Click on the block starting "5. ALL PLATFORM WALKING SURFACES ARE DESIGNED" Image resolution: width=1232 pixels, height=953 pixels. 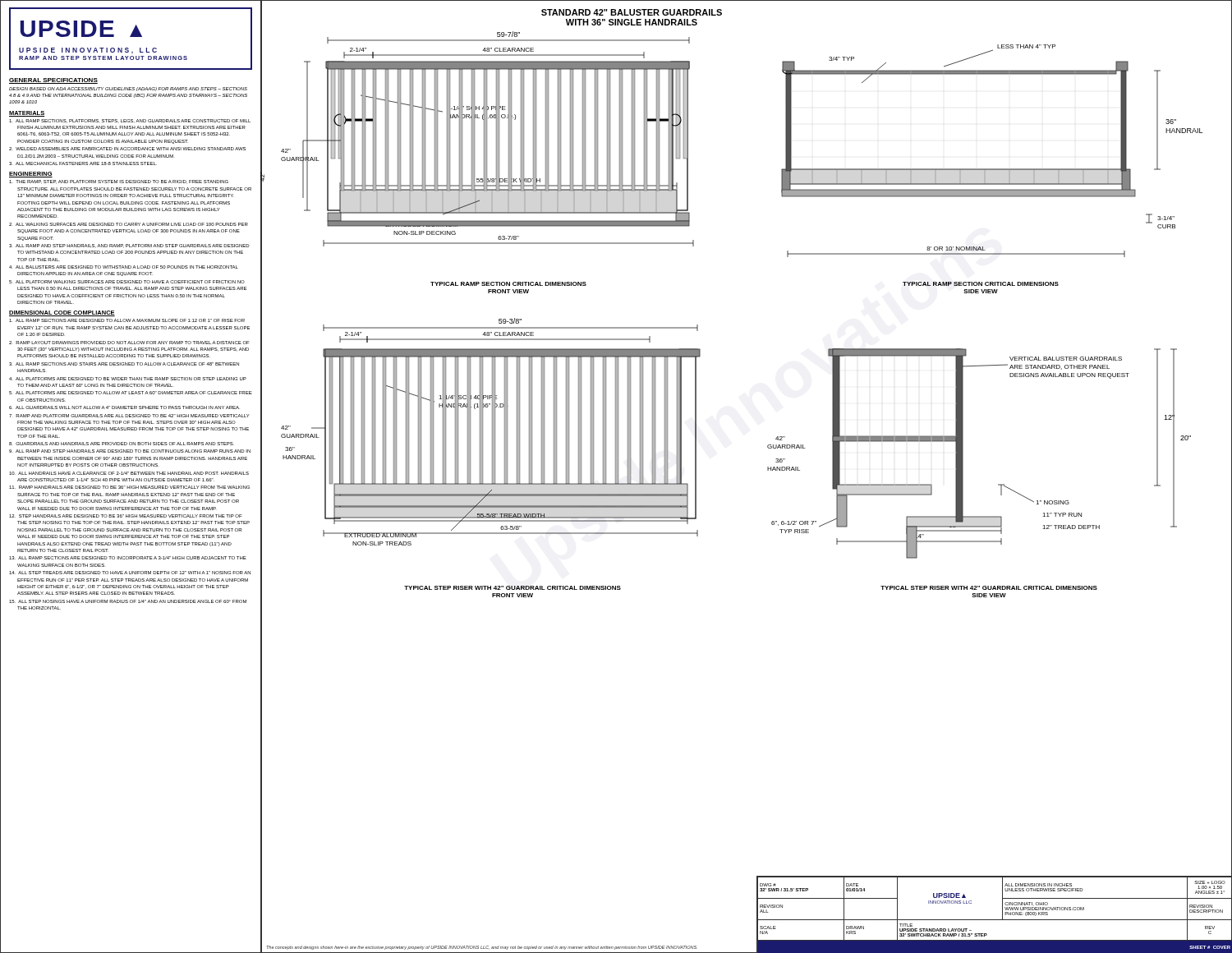(x=128, y=292)
